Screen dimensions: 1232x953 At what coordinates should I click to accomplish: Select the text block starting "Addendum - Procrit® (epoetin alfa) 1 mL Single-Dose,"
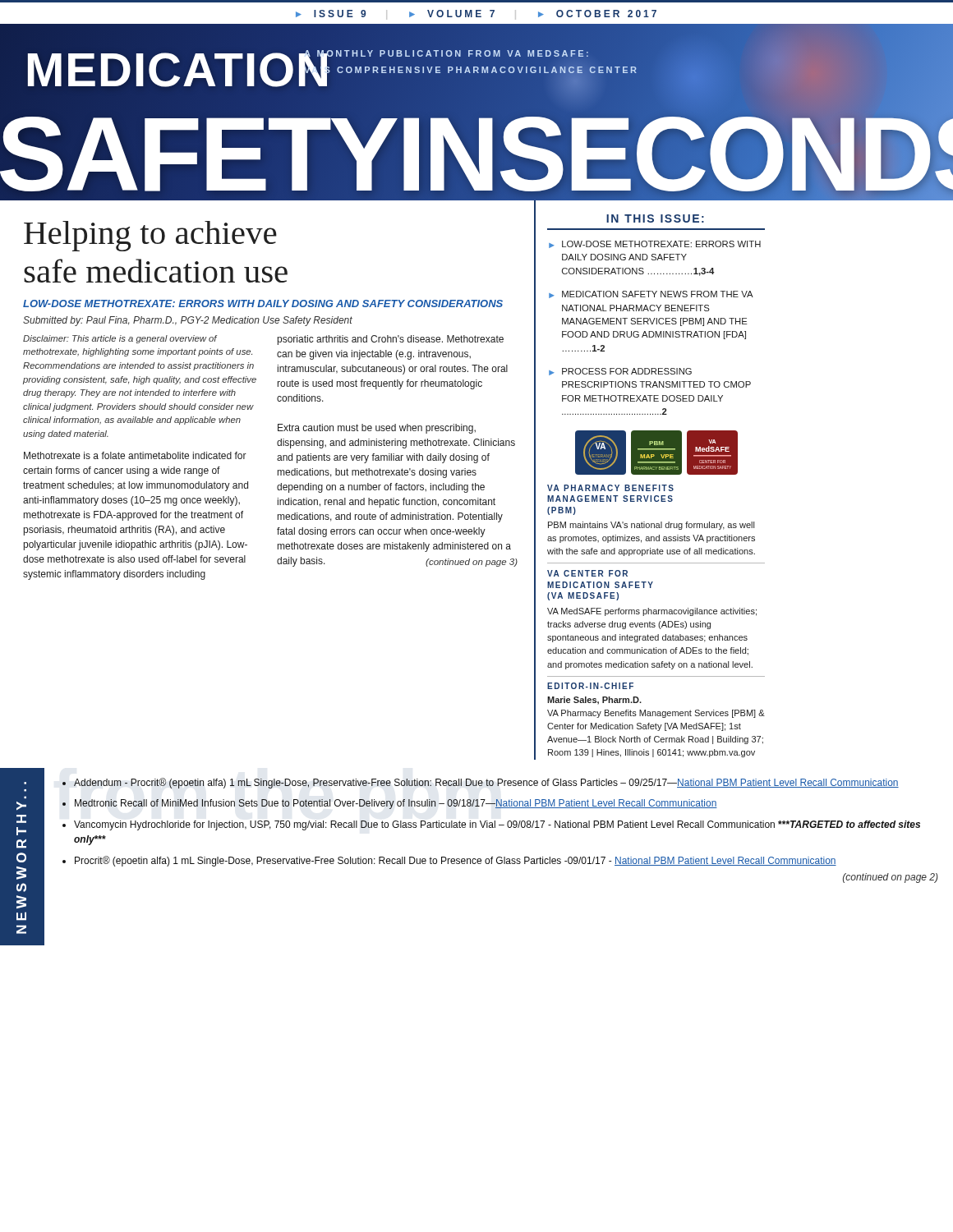(486, 782)
